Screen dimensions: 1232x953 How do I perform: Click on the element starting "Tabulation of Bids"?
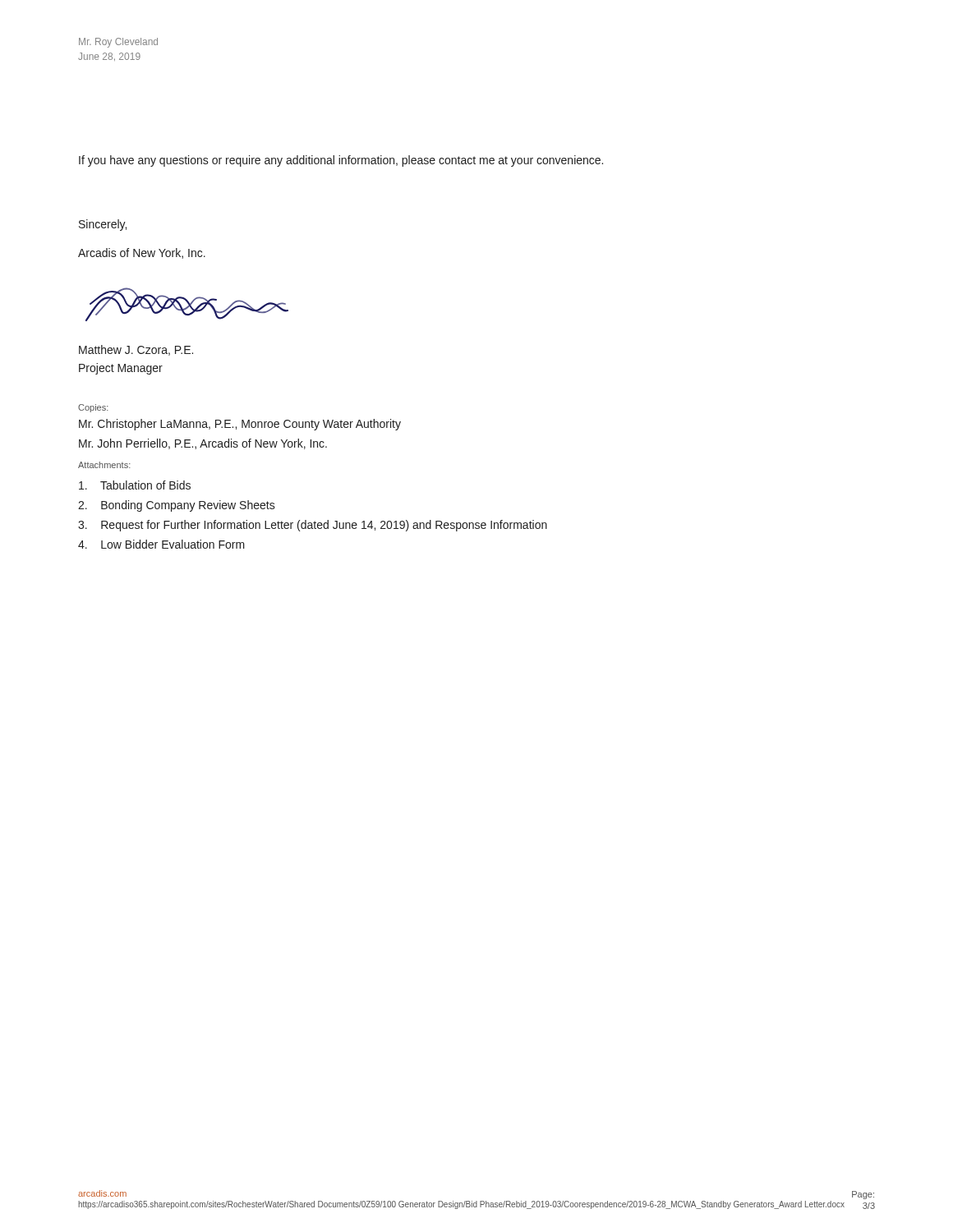[135, 485]
